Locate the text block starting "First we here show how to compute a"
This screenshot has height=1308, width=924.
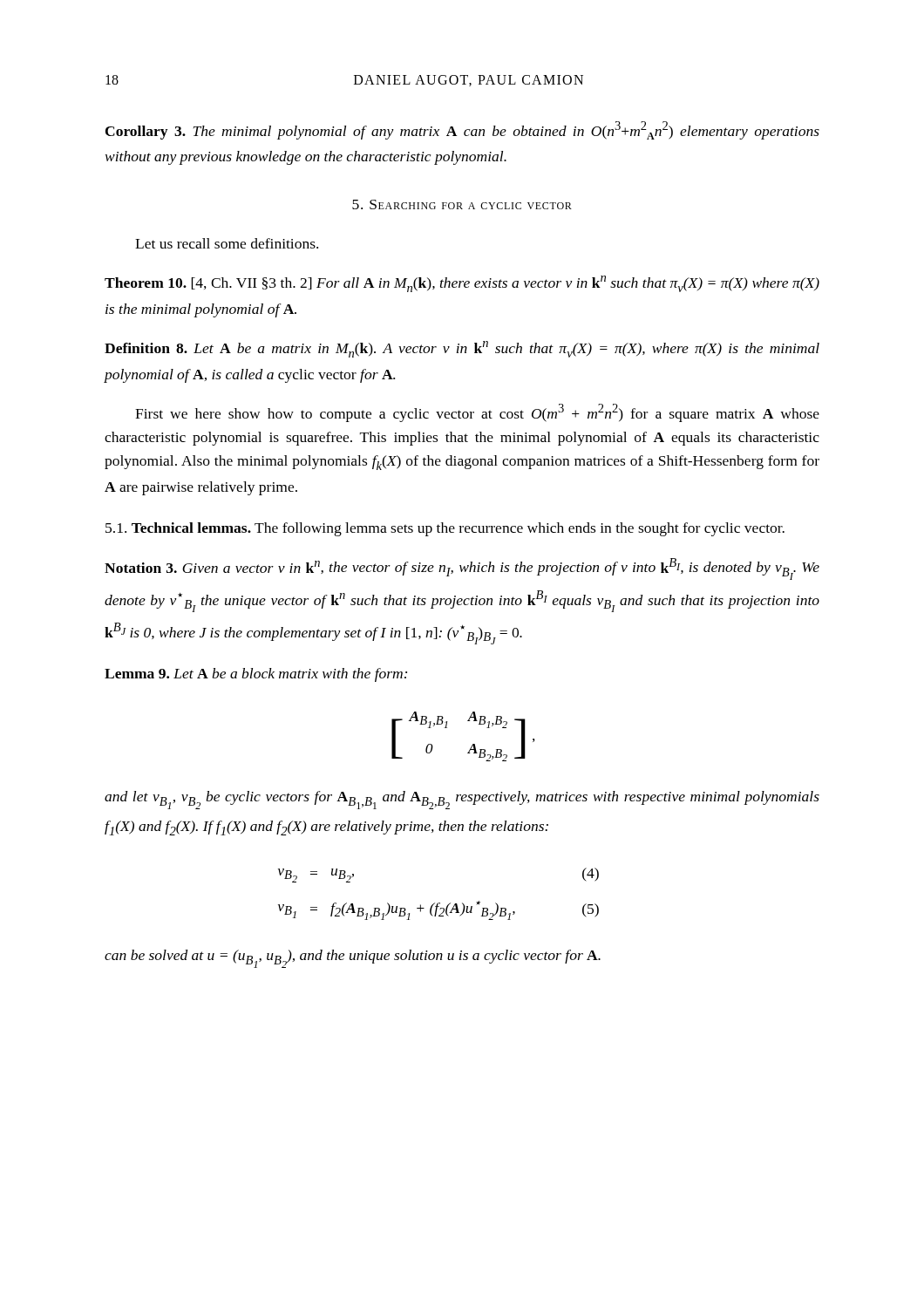pos(462,449)
